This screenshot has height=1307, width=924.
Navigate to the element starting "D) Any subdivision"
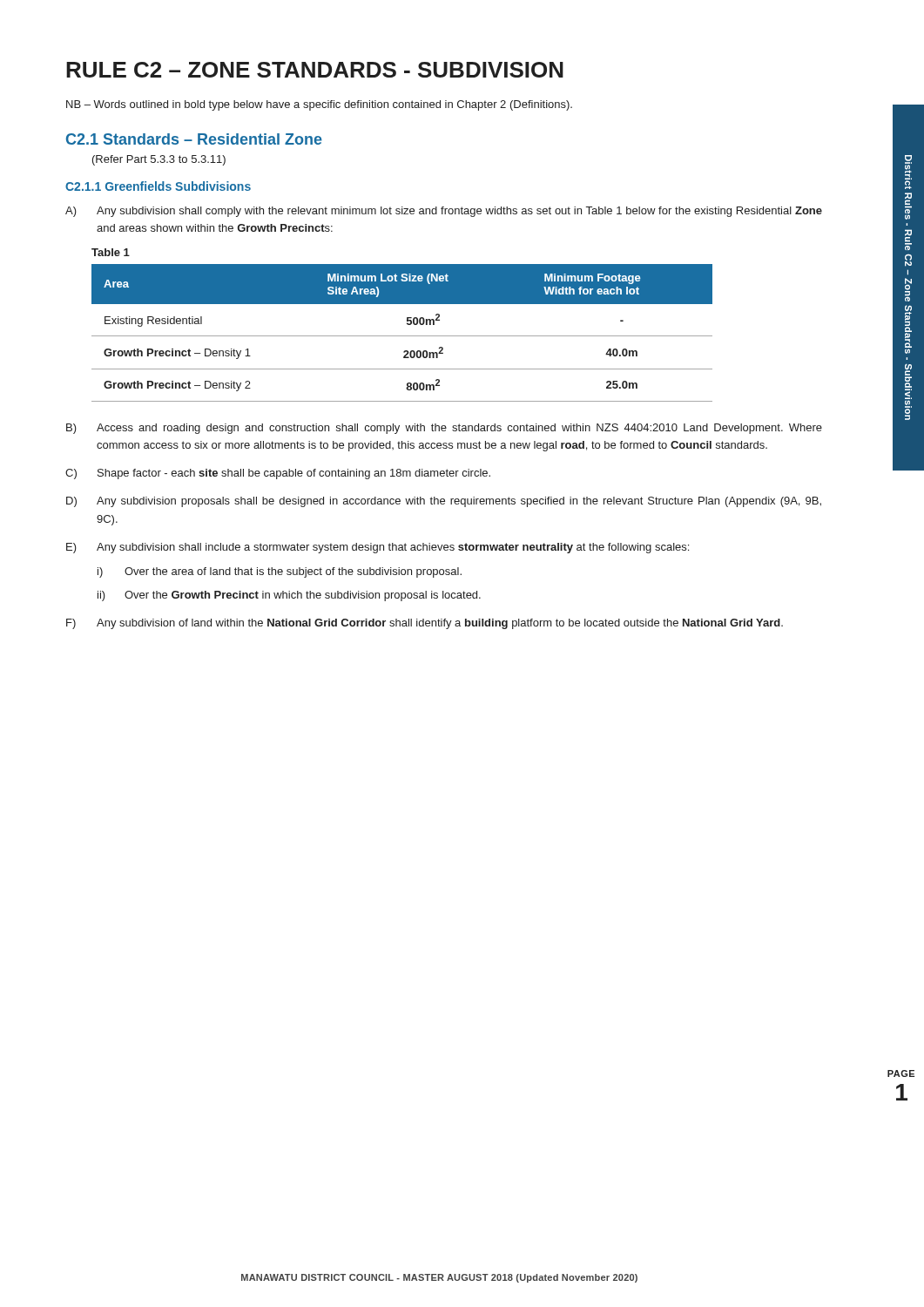pyautogui.click(x=444, y=510)
